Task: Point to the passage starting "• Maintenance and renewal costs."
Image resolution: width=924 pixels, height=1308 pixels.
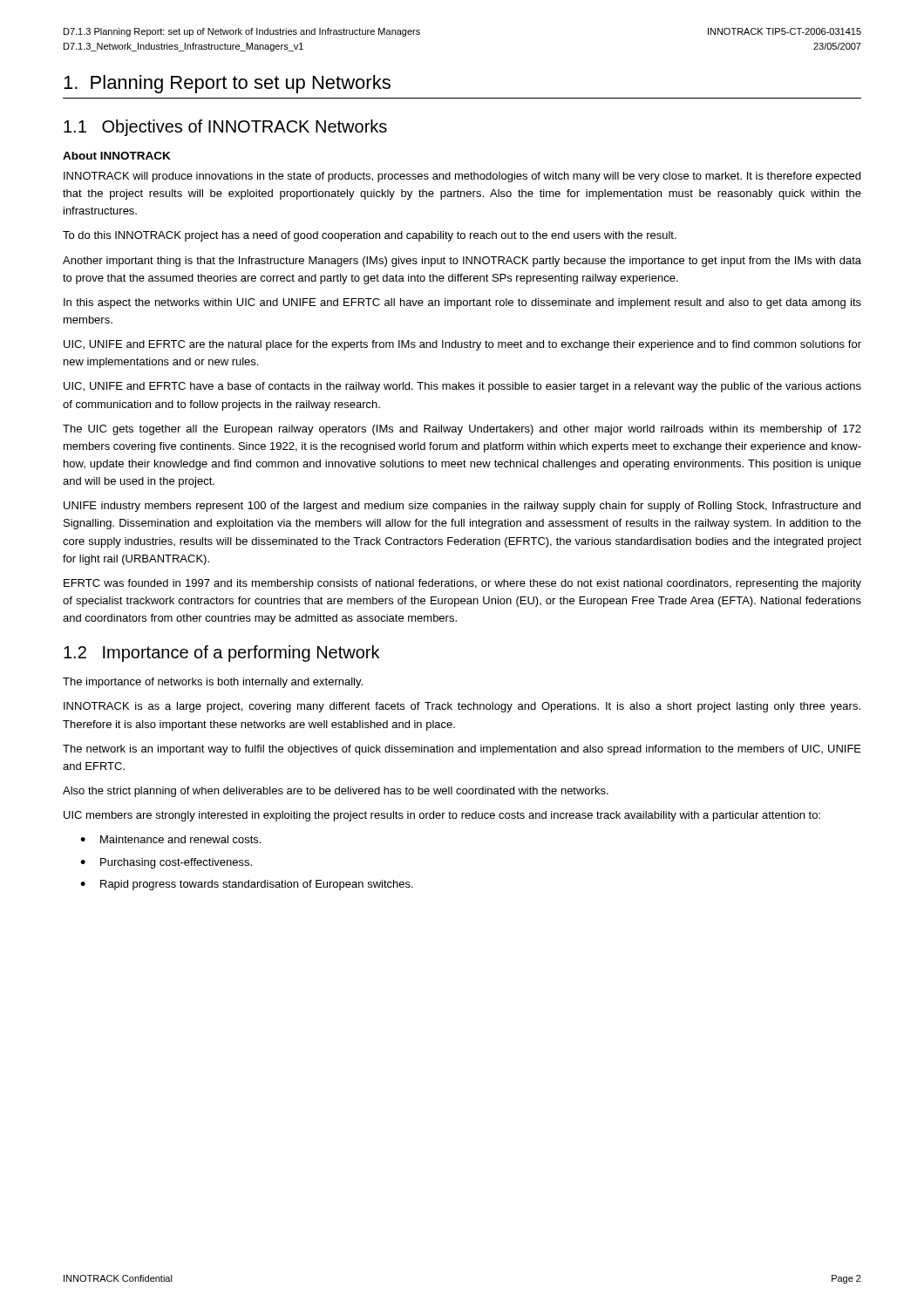Action: click(x=171, y=841)
